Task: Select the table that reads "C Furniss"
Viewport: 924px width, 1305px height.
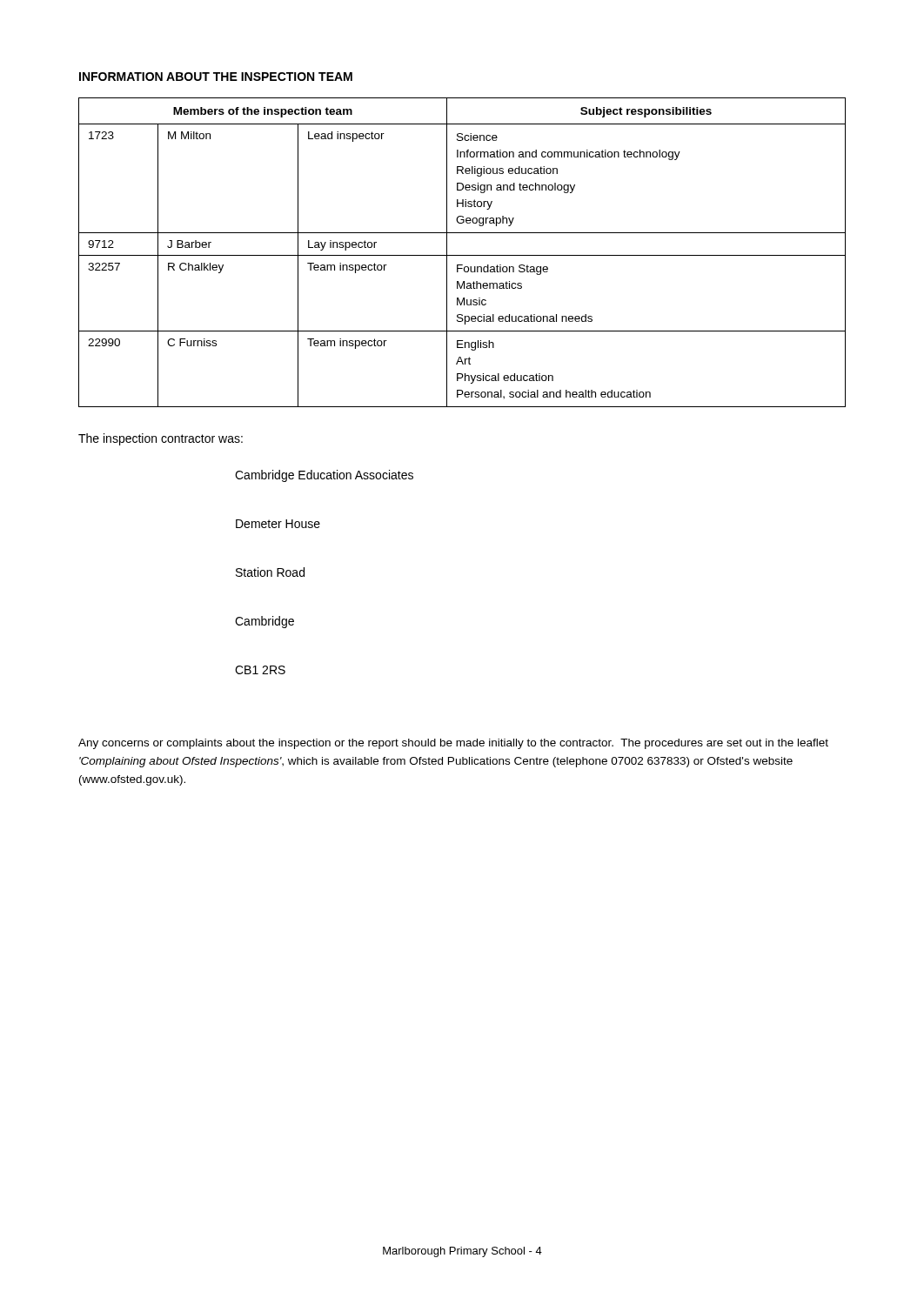Action: point(462,252)
